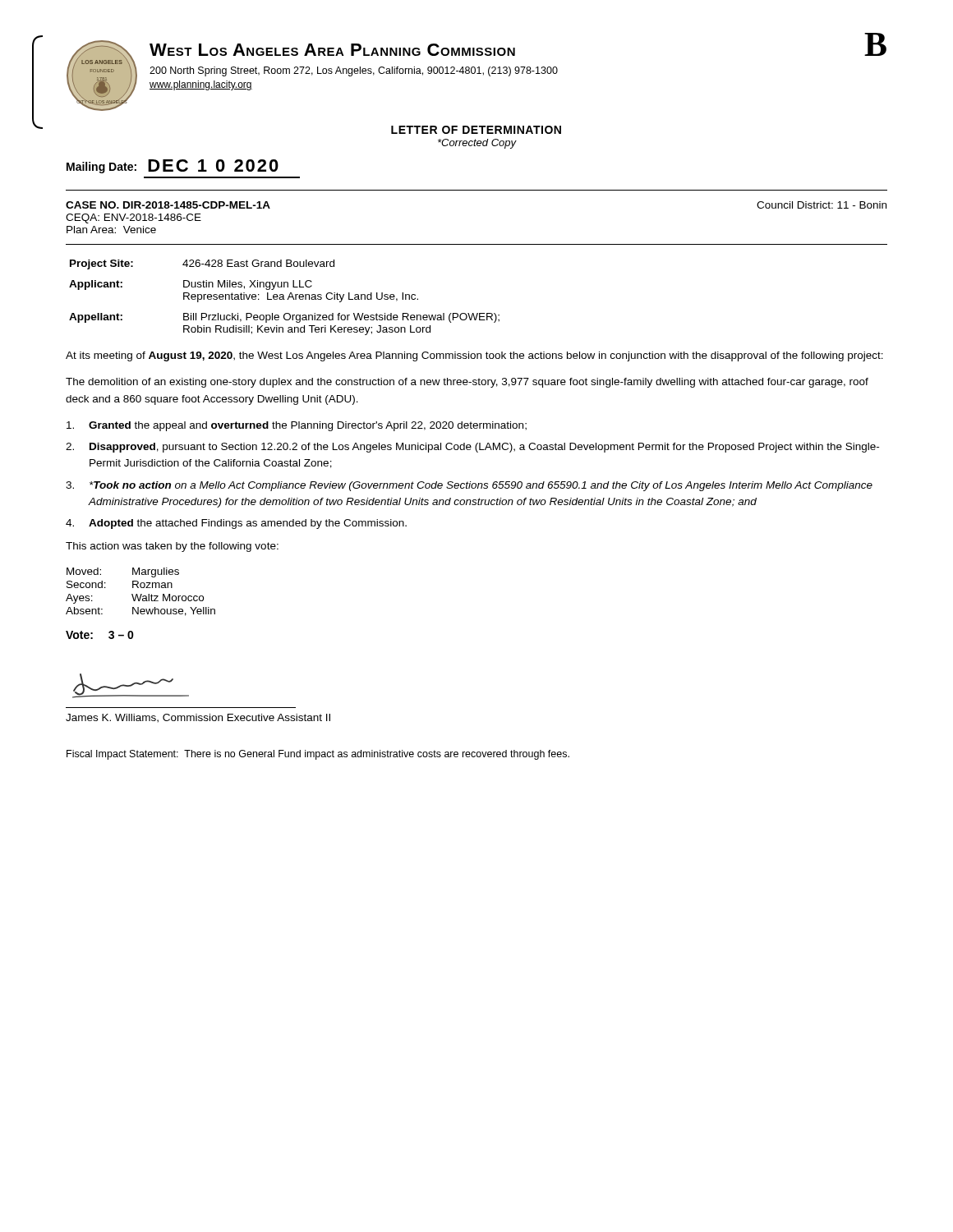This screenshot has width=953, height=1232.
Task: Find the text block that reads "The demolition of"
Action: pyautogui.click(x=467, y=390)
